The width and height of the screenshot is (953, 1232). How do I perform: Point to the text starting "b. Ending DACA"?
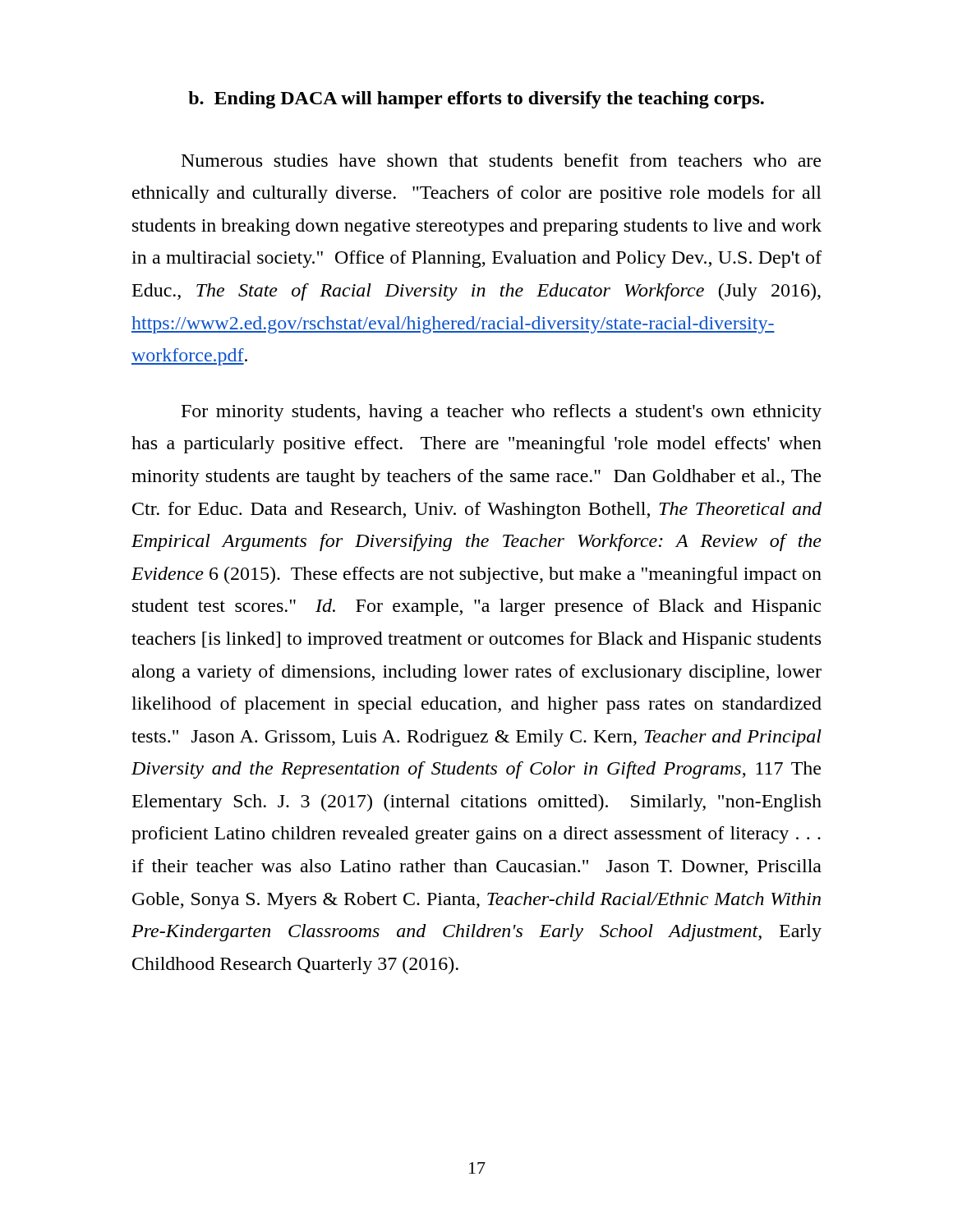point(476,98)
